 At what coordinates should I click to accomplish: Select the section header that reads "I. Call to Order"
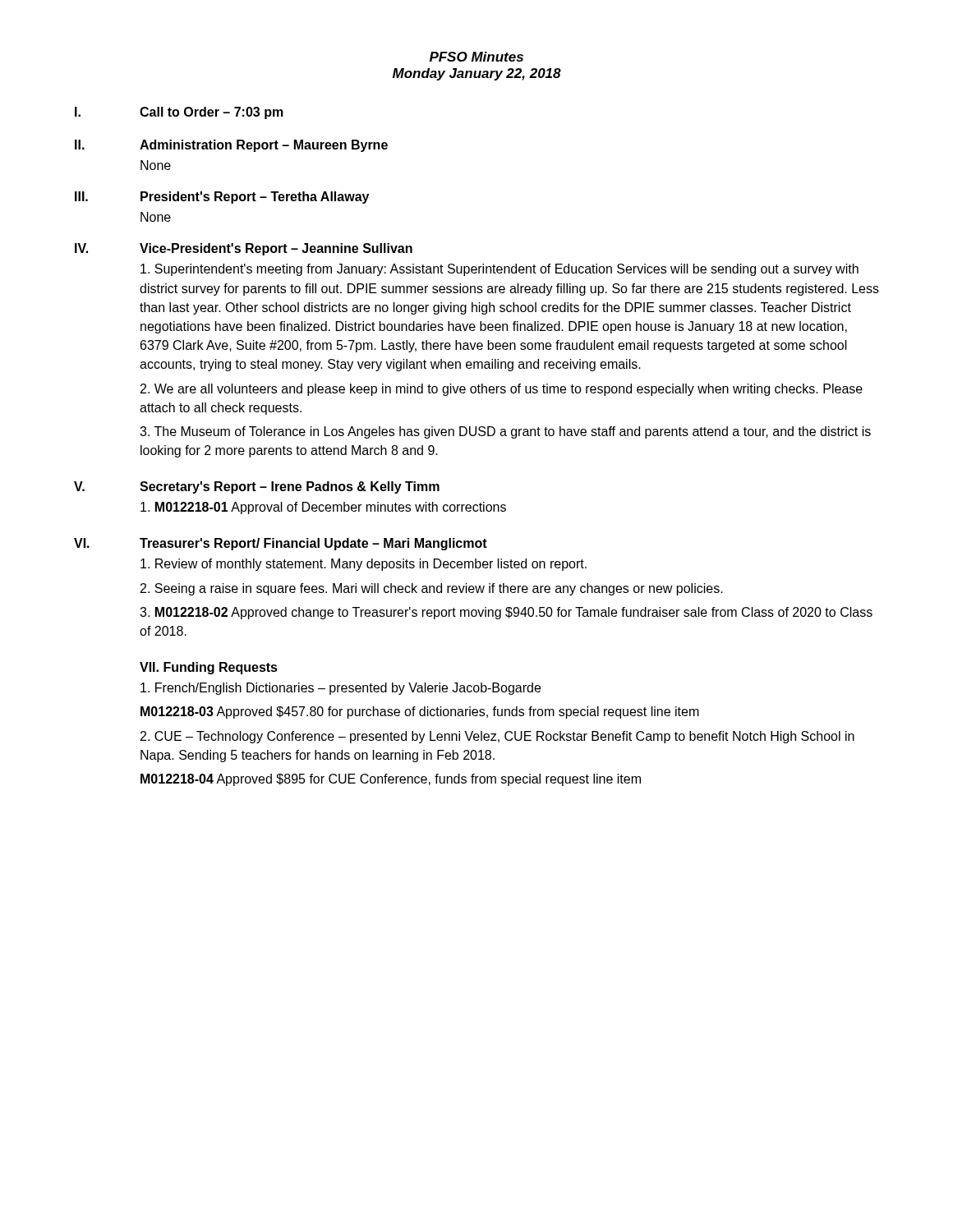tap(179, 113)
